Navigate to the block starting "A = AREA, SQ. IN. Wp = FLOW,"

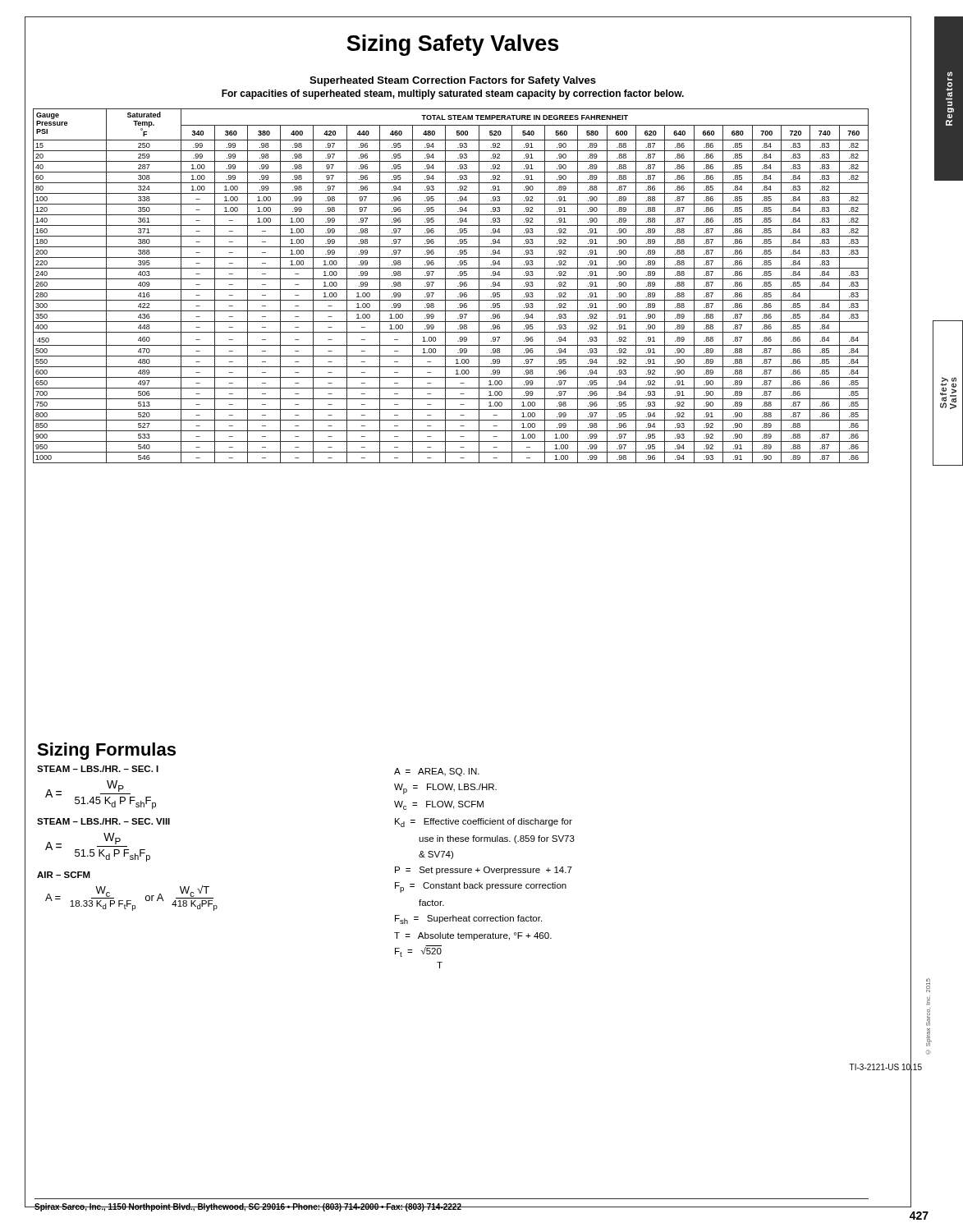point(437,772)
